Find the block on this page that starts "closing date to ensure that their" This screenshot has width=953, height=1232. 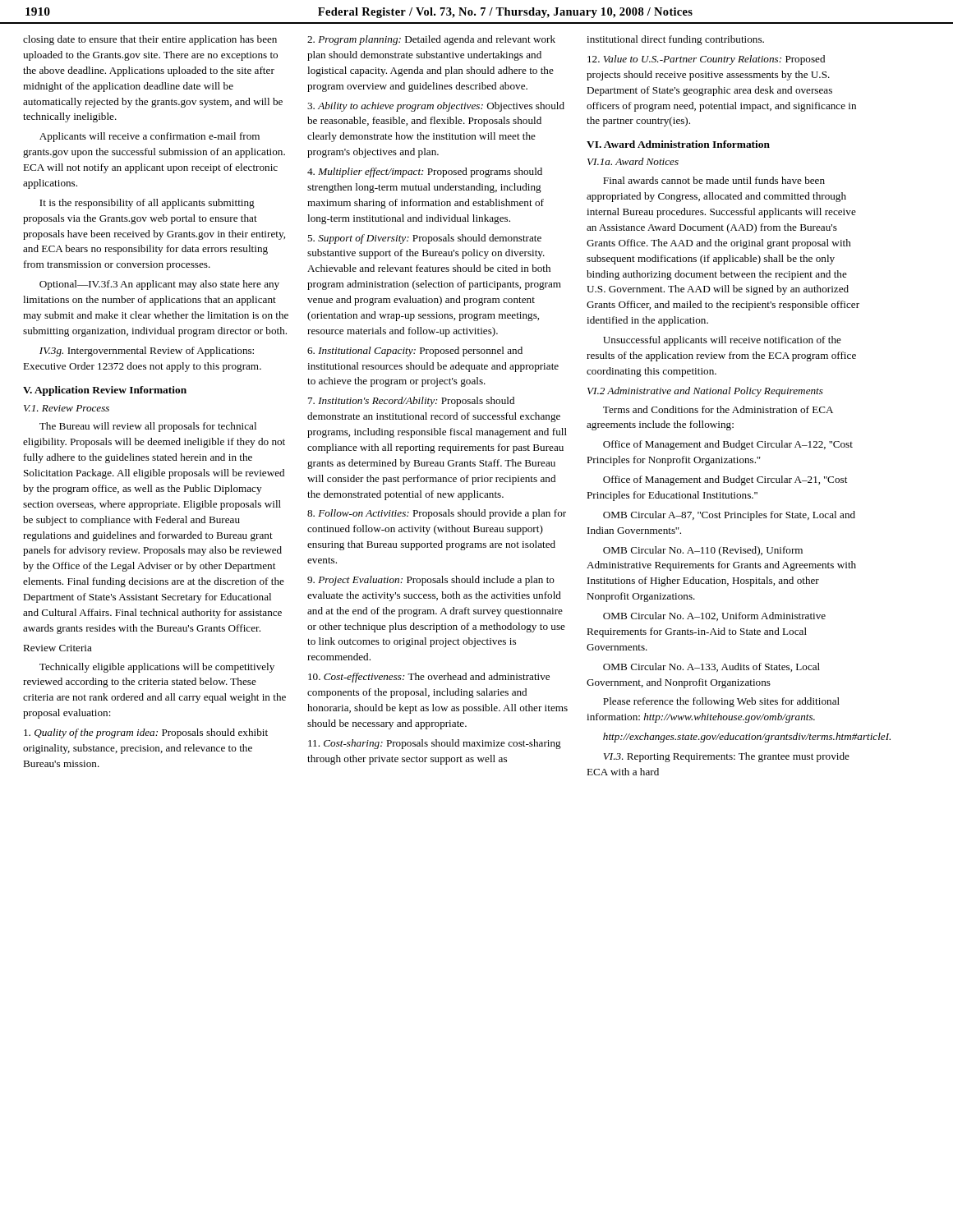(156, 402)
